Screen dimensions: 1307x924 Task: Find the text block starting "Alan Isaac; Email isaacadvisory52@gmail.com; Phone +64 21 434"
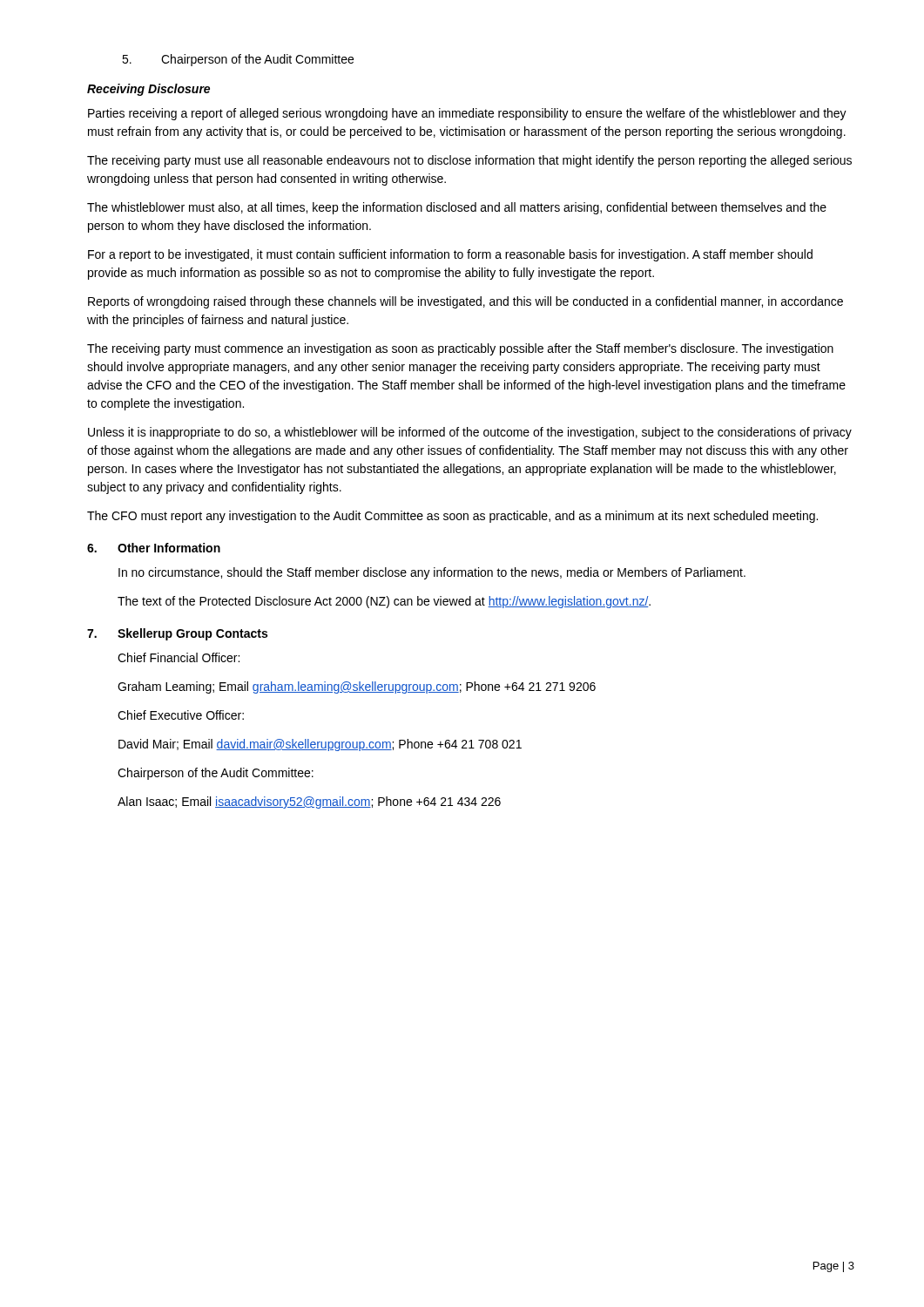pyautogui.click(x=309, y=802)
